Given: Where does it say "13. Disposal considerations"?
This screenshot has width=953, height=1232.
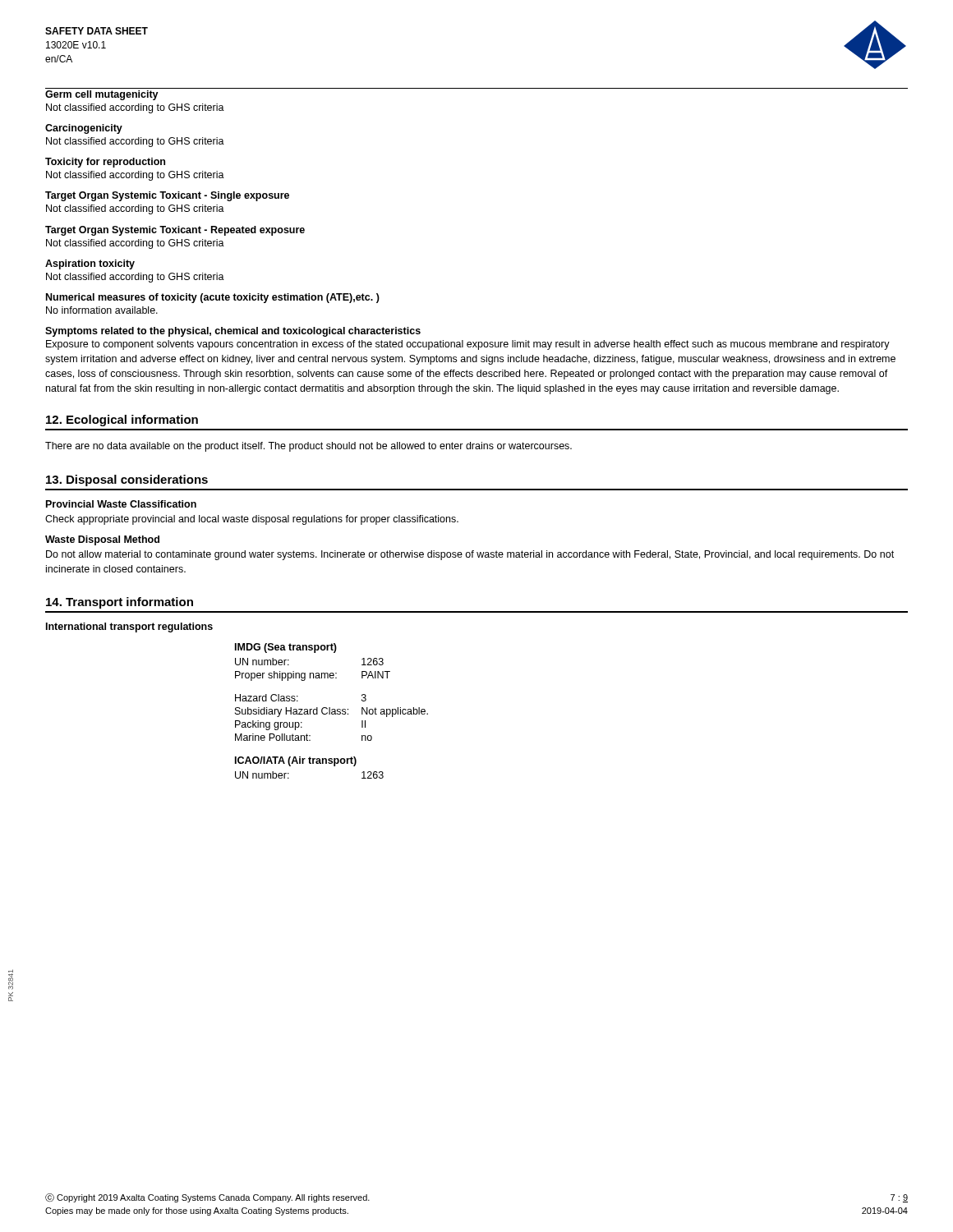Looking at the screenshot, I should [476, 481].
